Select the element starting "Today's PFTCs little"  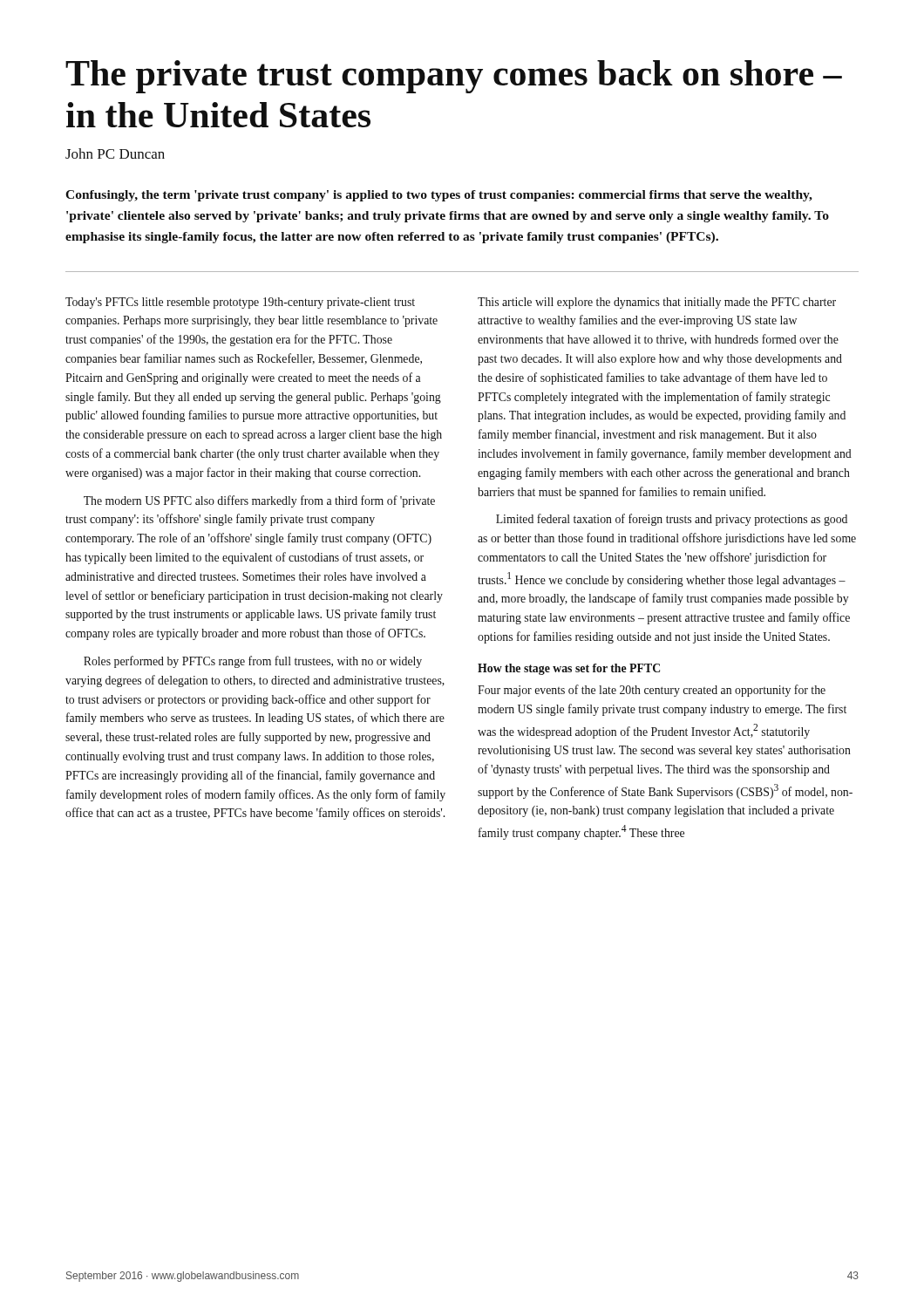[x=256, y=558]
